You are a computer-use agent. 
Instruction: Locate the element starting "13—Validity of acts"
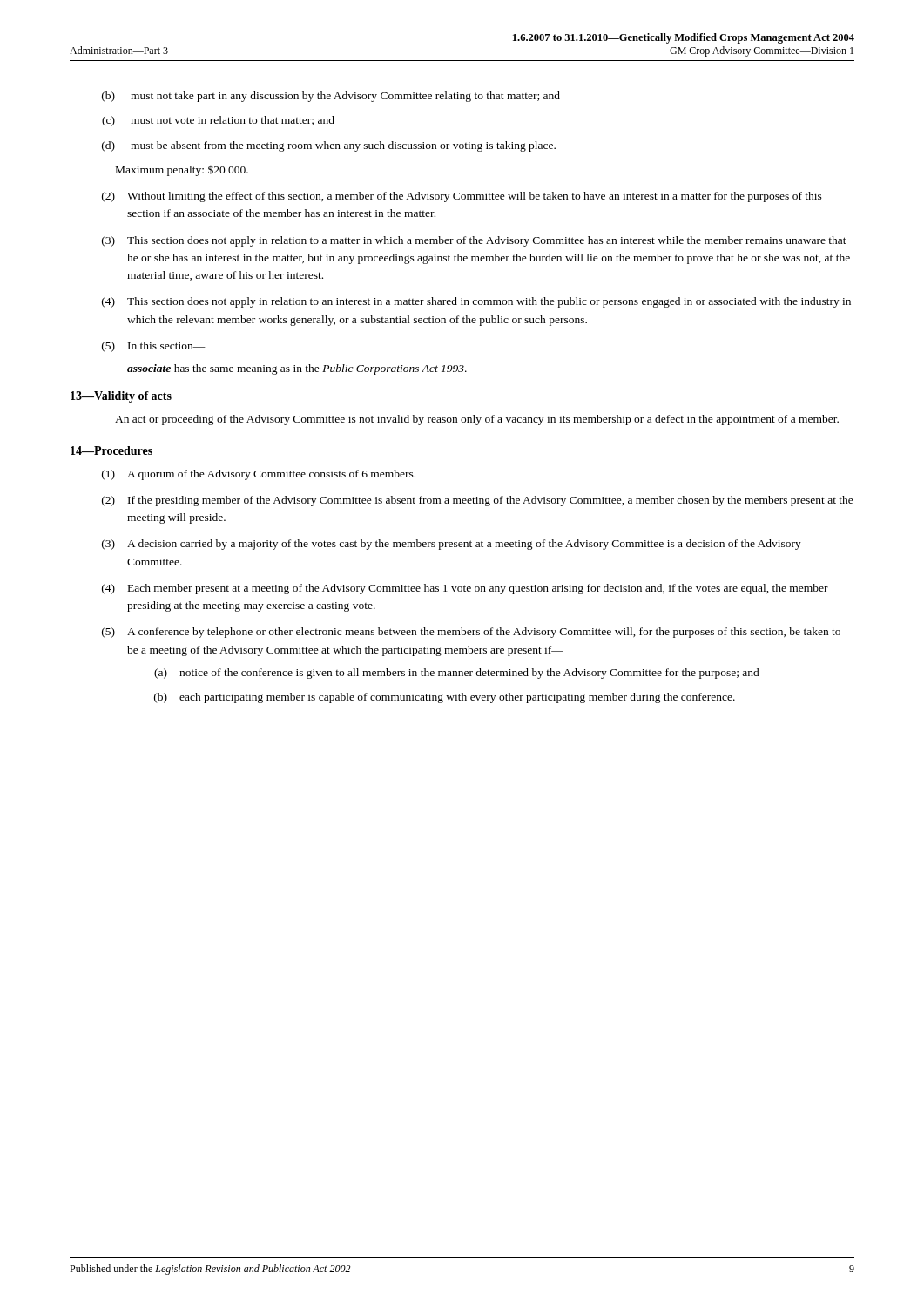(121, 396)
